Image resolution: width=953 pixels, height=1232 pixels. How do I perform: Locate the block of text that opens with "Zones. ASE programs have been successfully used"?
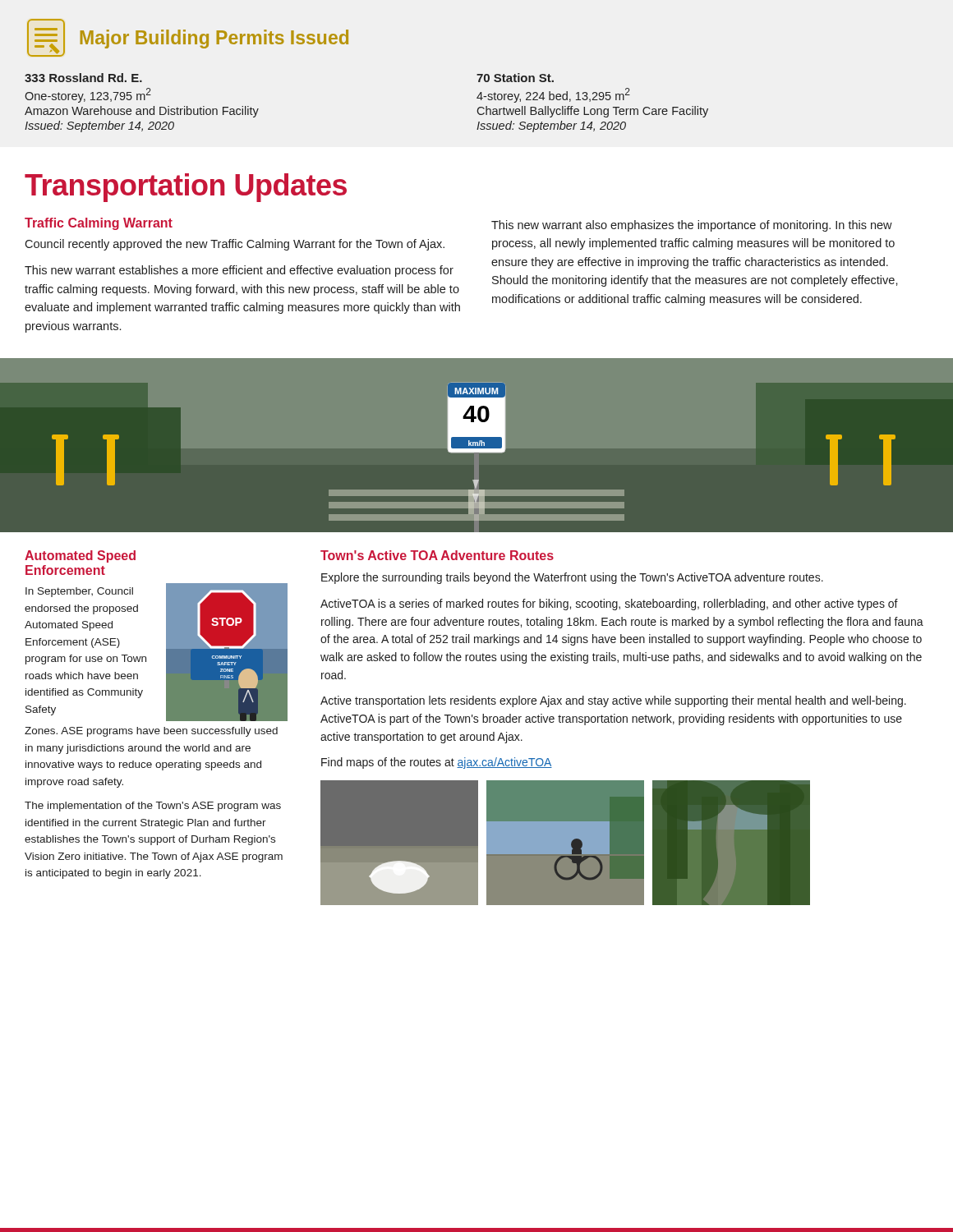pos(156,803)
